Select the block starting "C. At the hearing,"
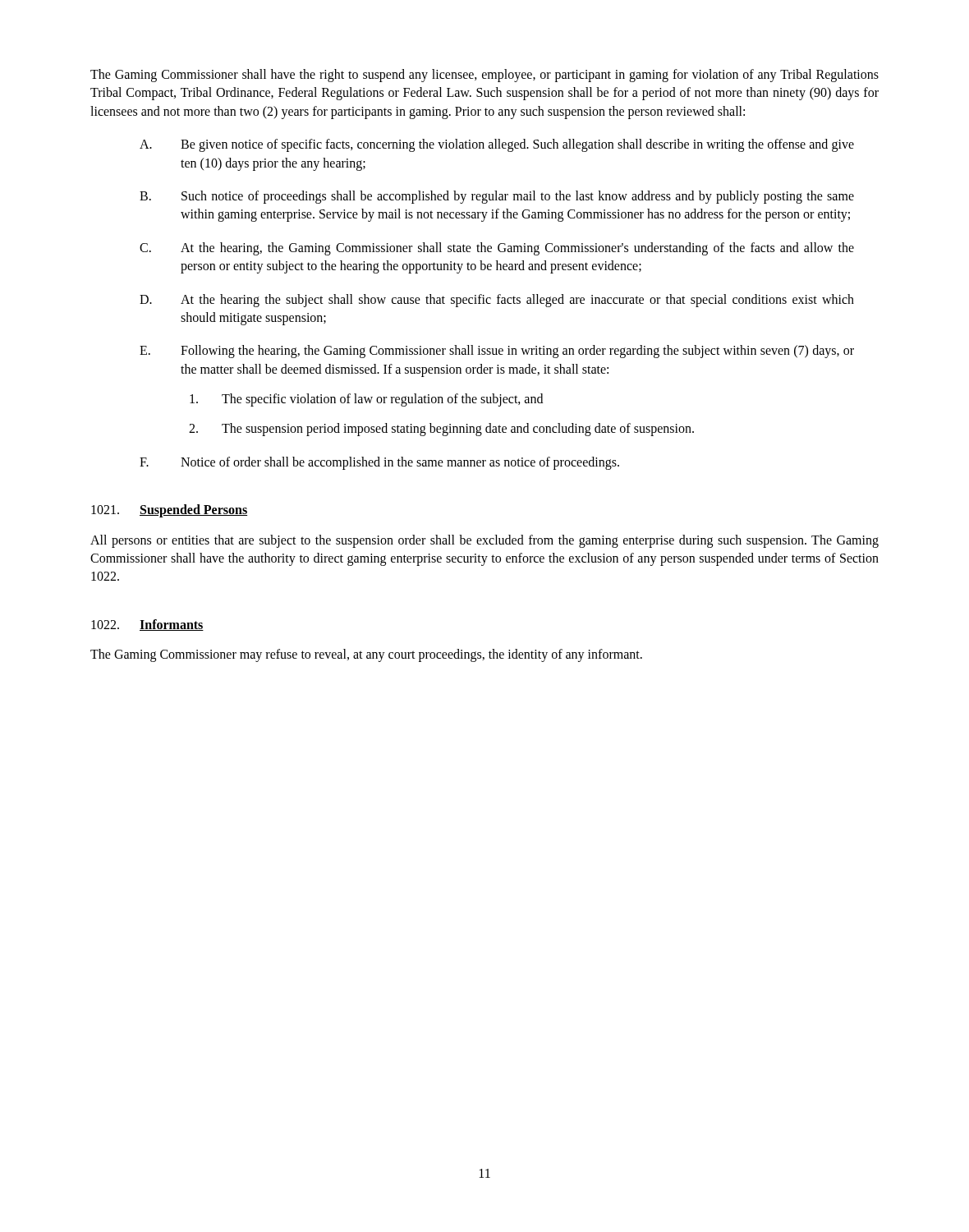969x1232 pixels. tap(497, 257)
